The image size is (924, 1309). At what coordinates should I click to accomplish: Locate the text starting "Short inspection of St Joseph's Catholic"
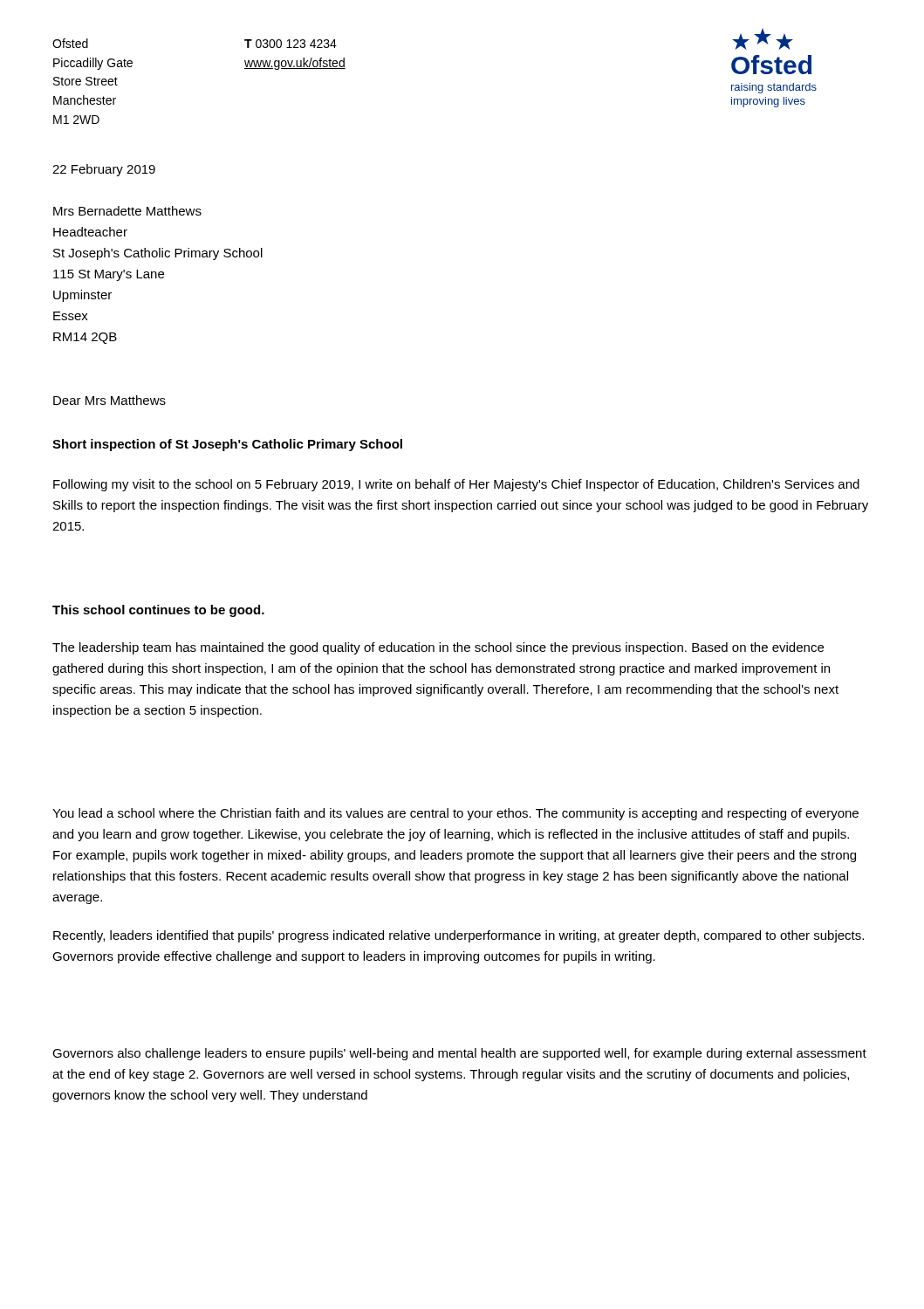point(228,444)
